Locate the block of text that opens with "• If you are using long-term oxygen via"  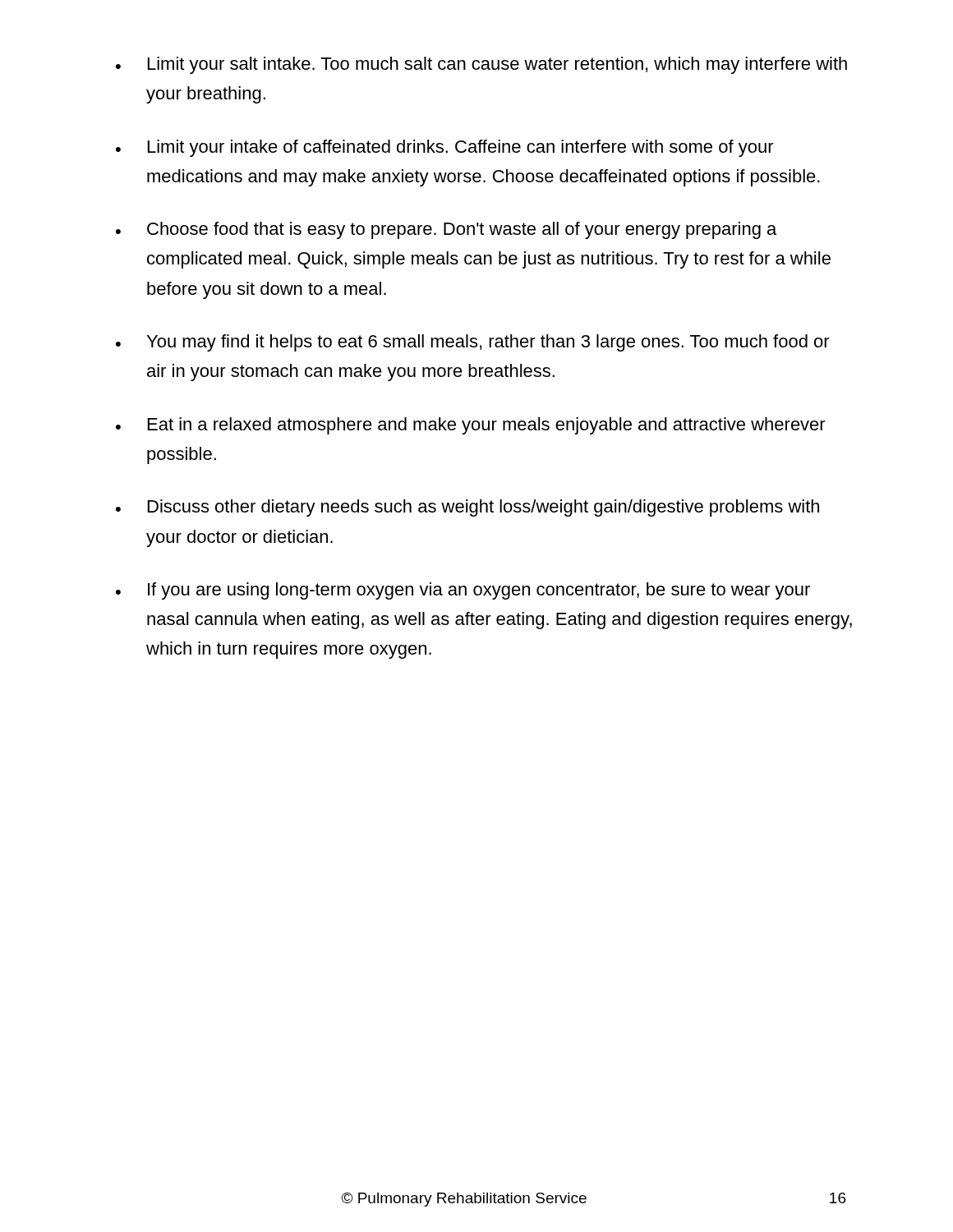coord(485,620)
